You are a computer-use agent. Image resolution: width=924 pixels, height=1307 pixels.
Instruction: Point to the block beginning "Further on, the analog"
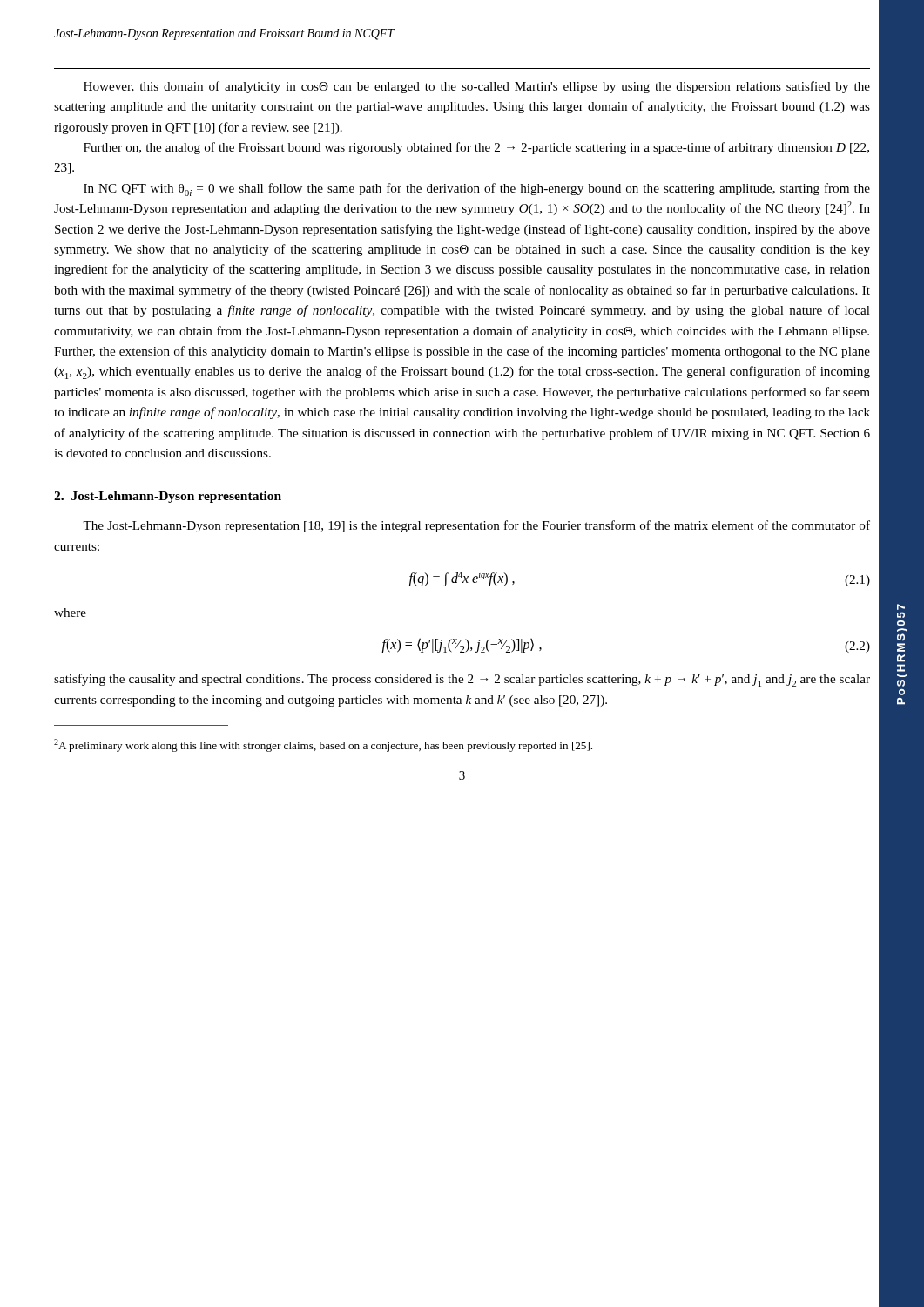point(462,157)
